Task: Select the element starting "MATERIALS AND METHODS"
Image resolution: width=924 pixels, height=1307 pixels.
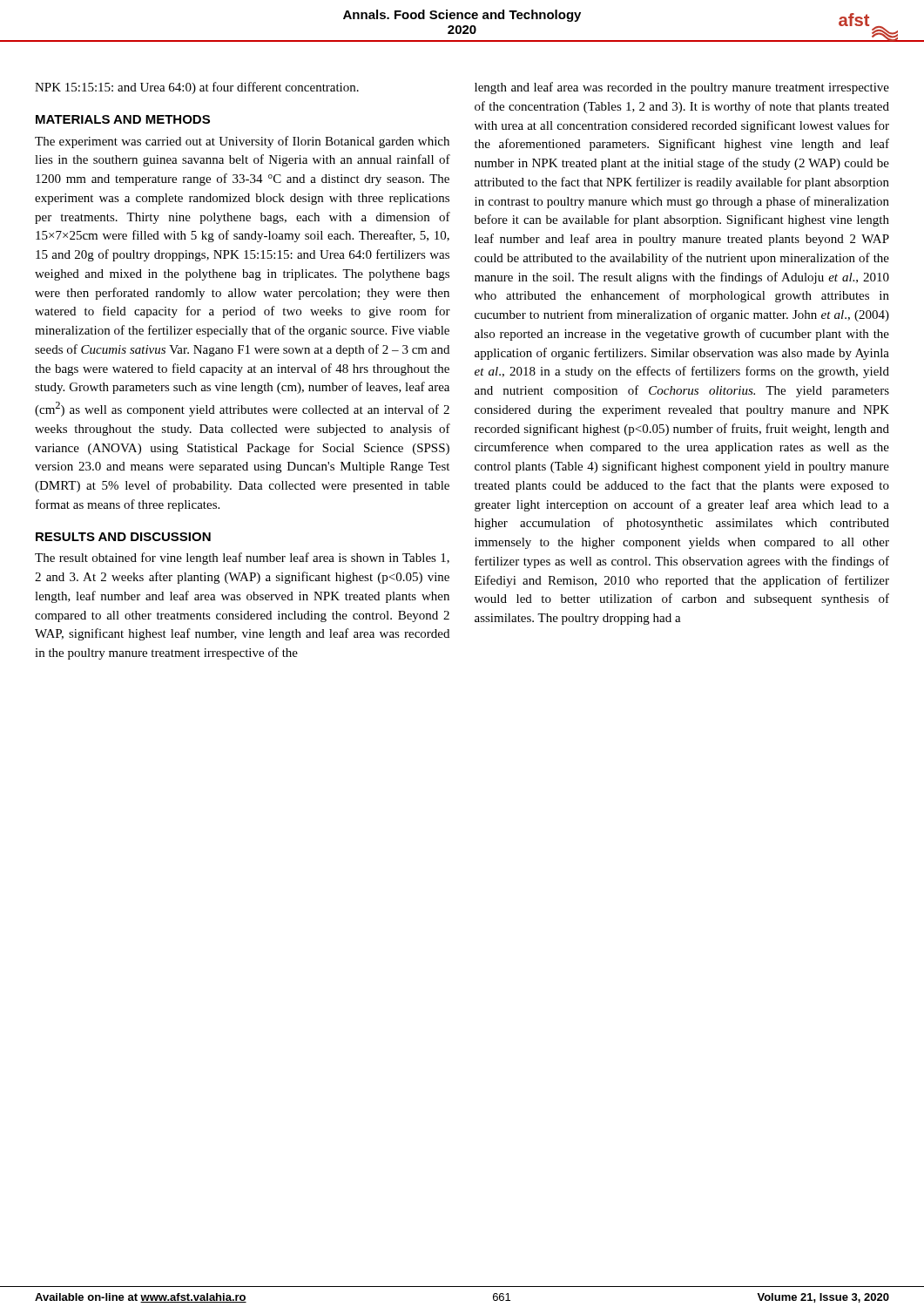Action: pos(123,119)
